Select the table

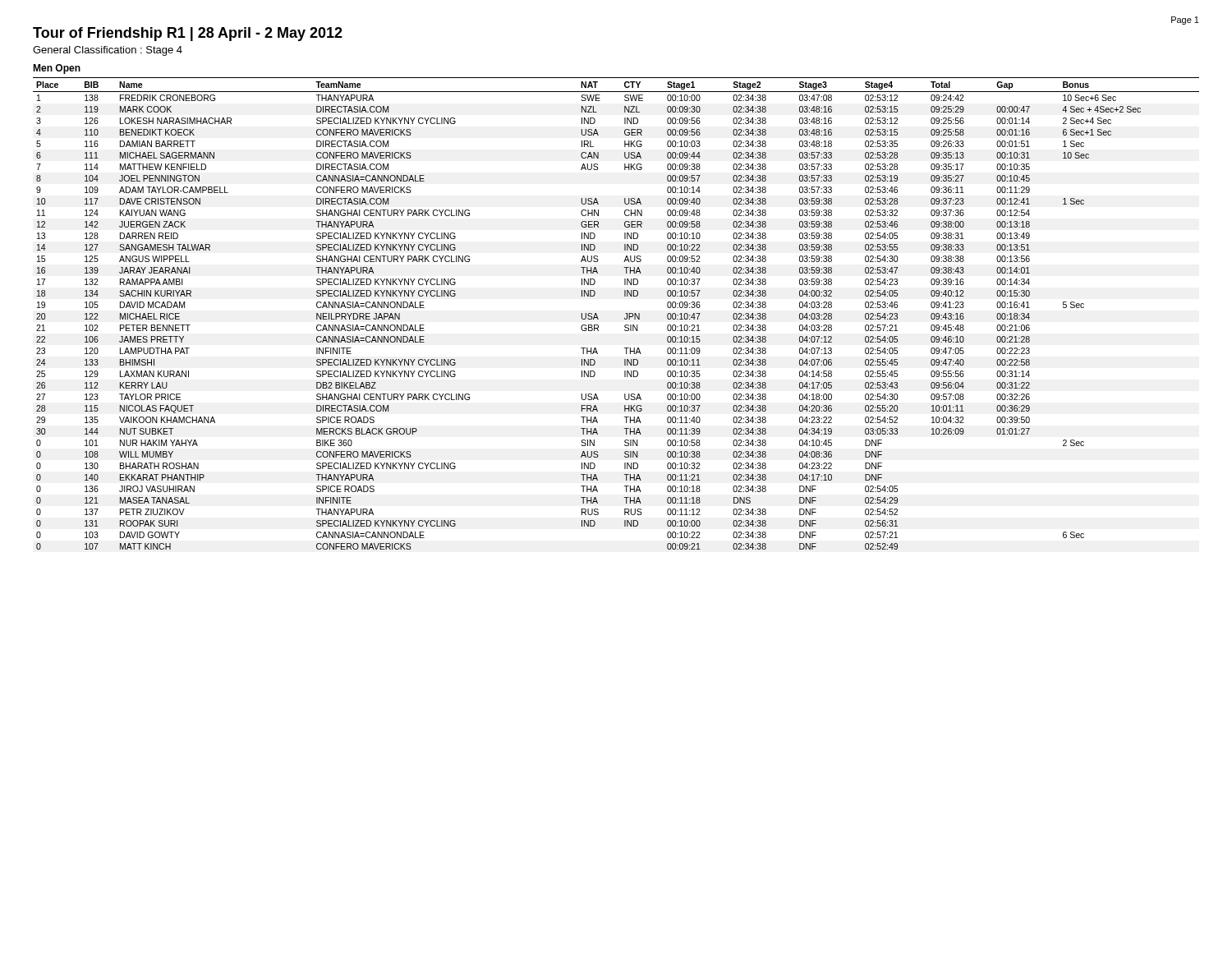[x=616, y=315]
